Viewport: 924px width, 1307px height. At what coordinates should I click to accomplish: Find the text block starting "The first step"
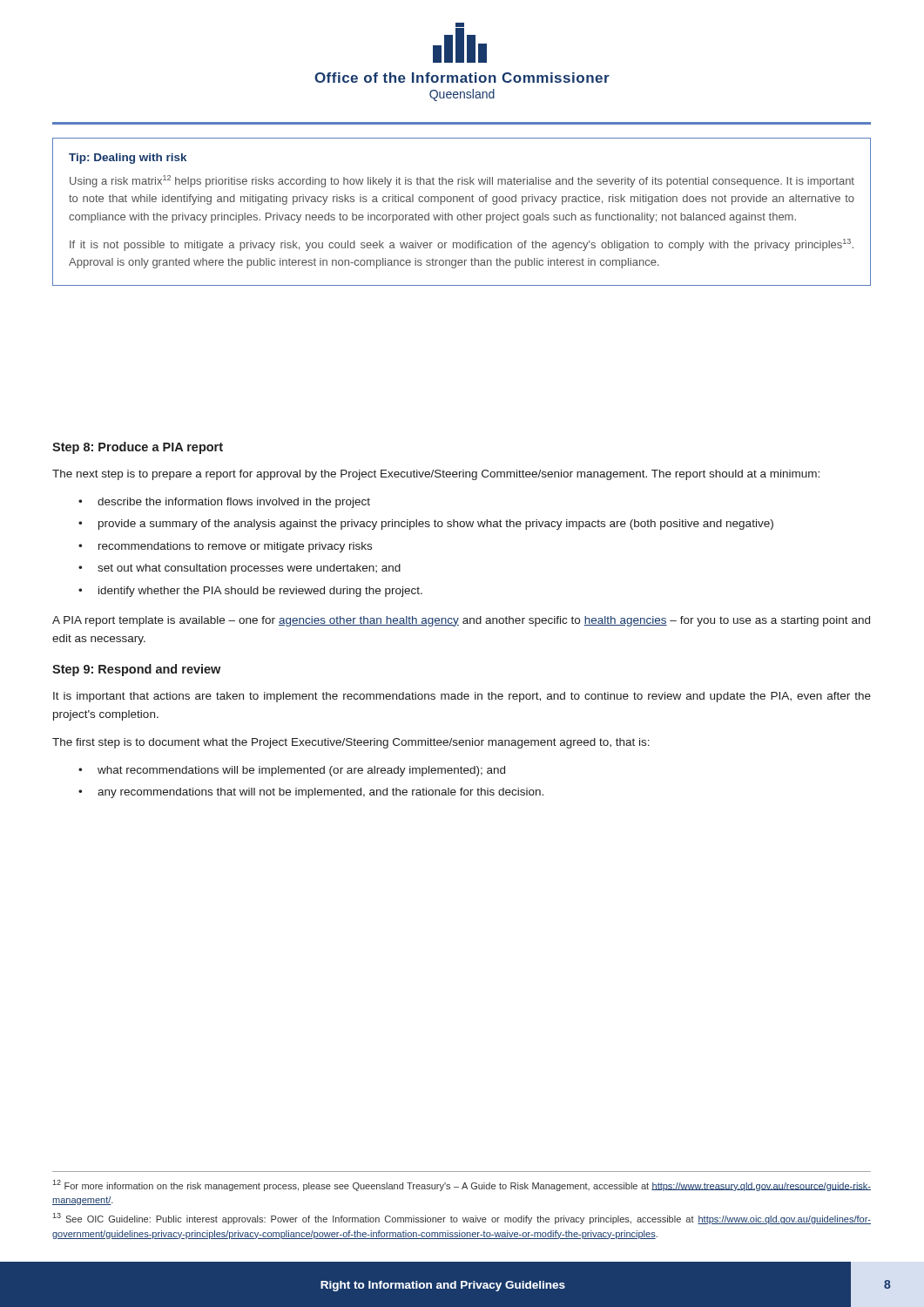pos(462,742)
